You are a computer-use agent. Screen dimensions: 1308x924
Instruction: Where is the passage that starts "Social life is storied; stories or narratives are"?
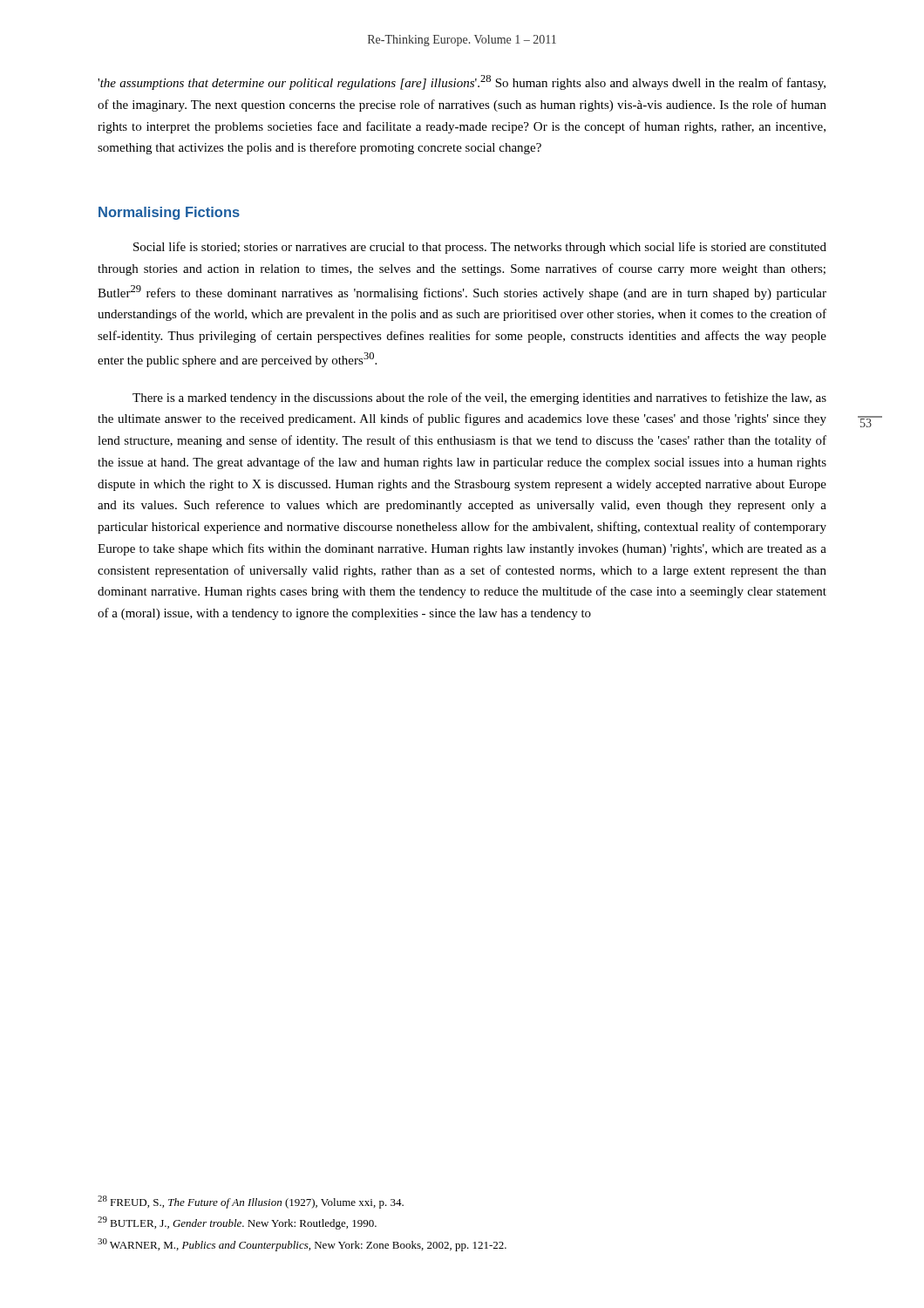coord(462,303)
